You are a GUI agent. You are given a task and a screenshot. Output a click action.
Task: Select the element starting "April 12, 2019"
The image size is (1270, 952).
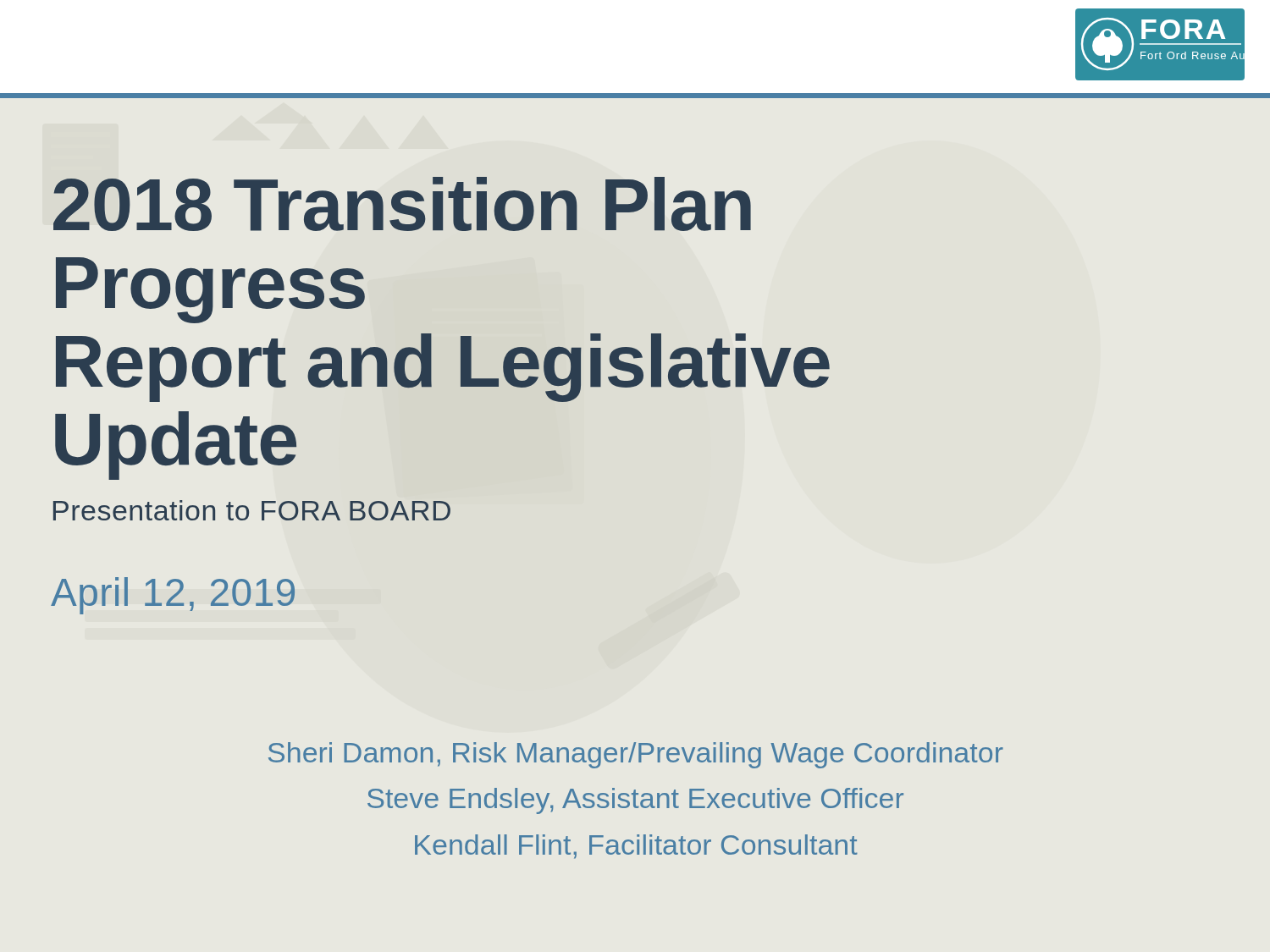pos(173,596)
